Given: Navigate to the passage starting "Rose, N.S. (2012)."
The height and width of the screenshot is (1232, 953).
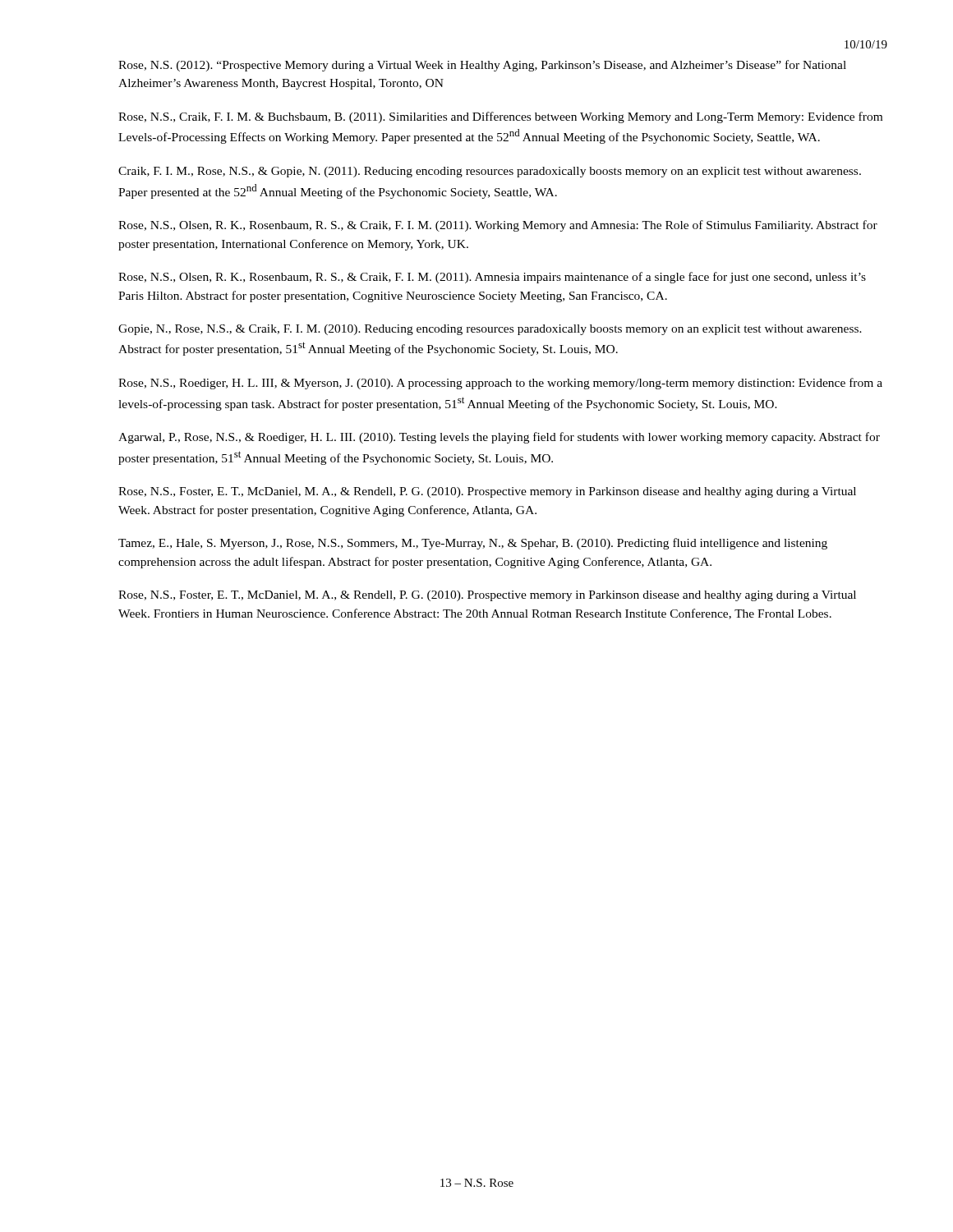Looking at the screenshot, I should (x=481, y=74).
